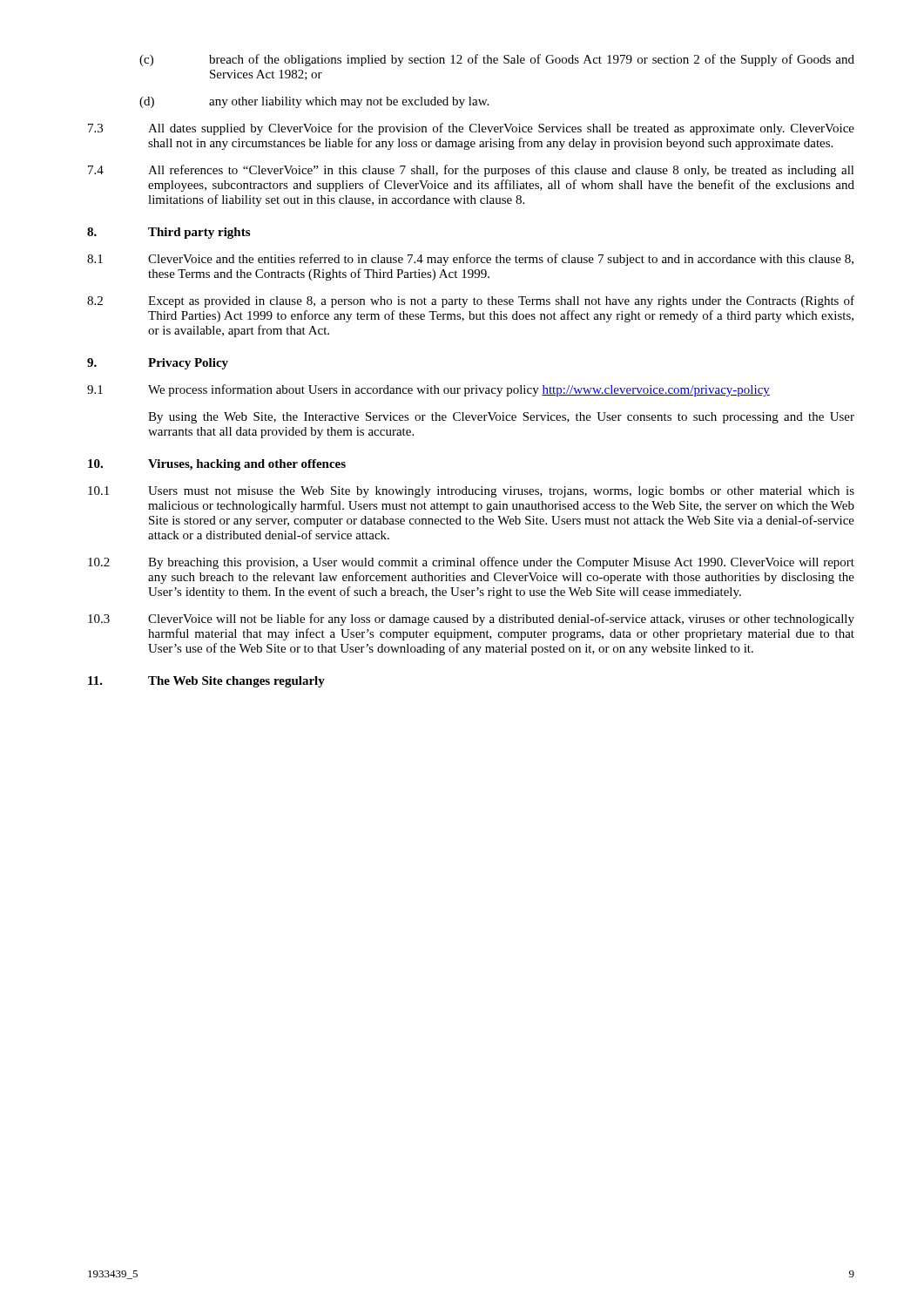Click on the region starting "2 By breaching this provision, a User would"
Image resolution: width=924 pixels, height=1307 pixels.
point(471,577)
